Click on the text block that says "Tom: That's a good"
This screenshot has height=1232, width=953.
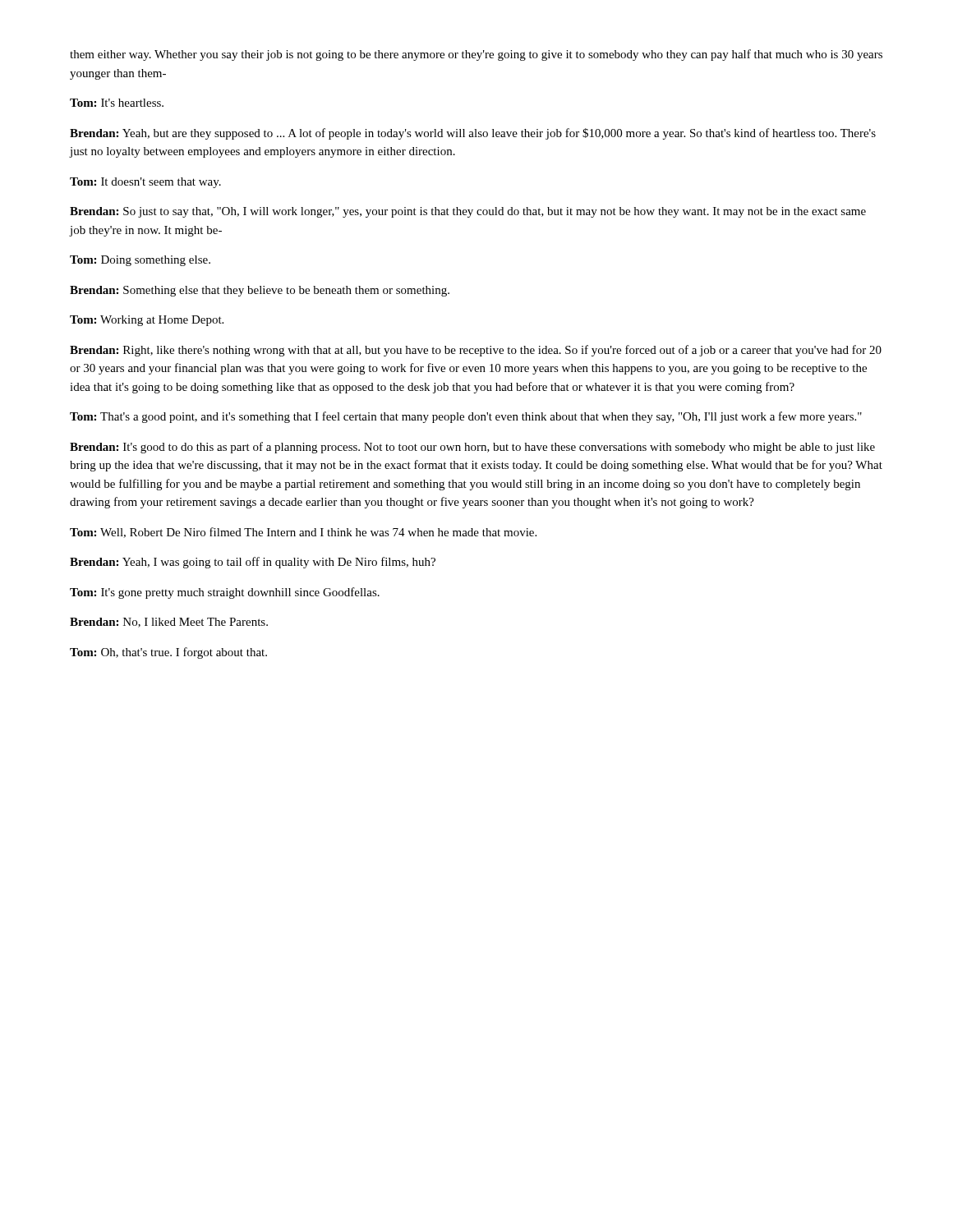(x=466, y=416)
